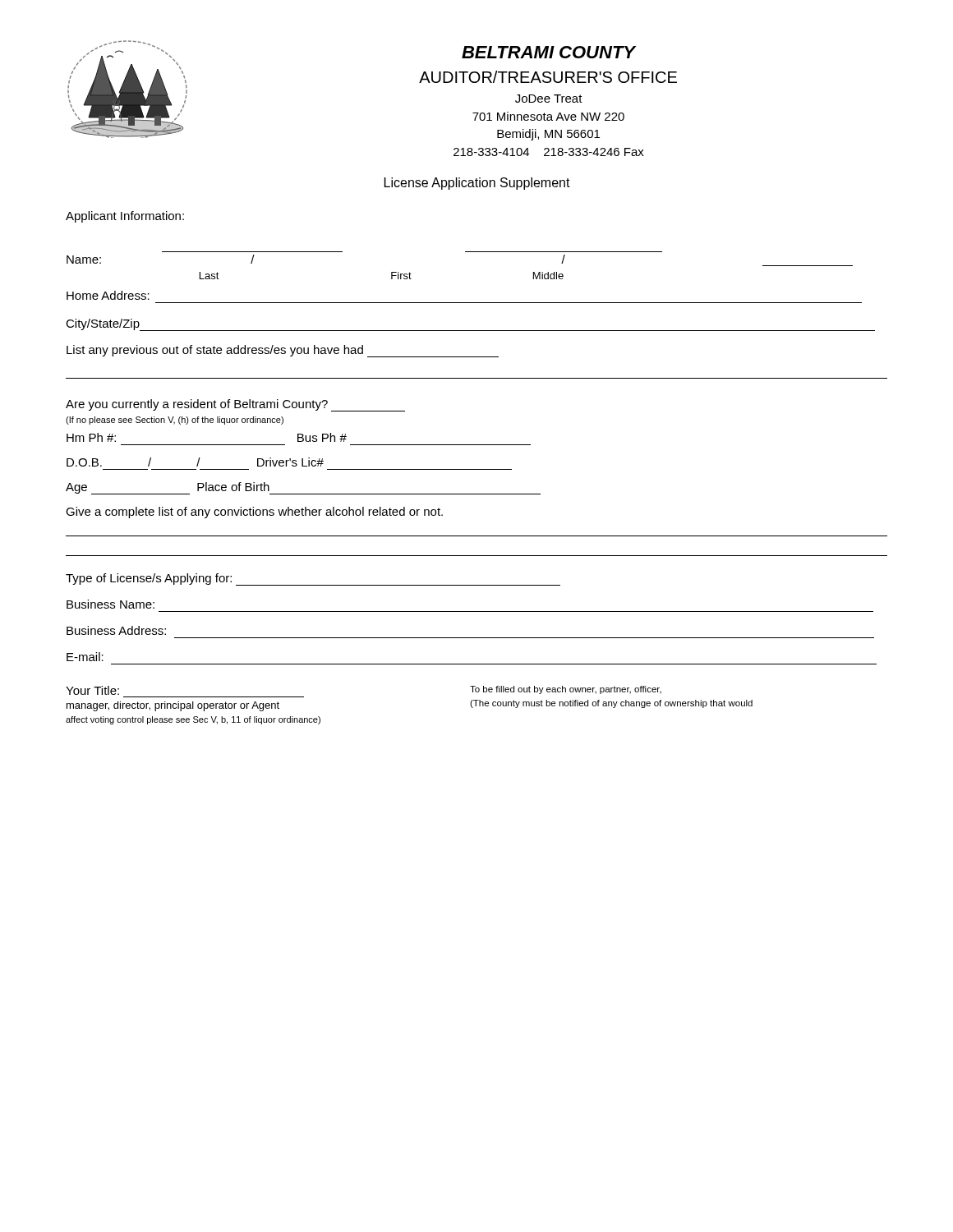Find "Name: / / Last First Middle" on this page
953x1232 pixels.
(476, 259)
